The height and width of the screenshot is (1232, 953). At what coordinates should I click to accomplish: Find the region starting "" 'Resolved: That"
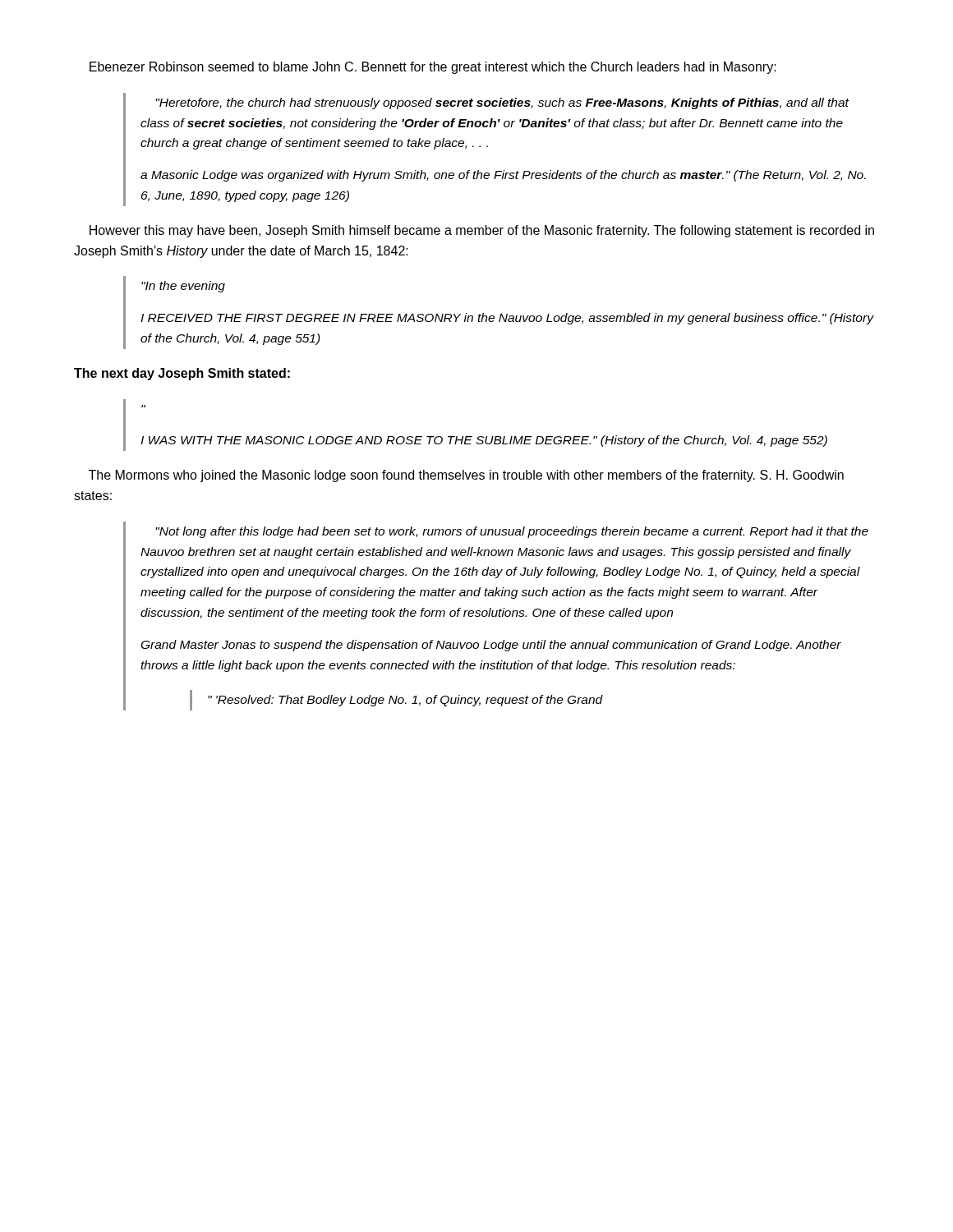click(405, 700)
